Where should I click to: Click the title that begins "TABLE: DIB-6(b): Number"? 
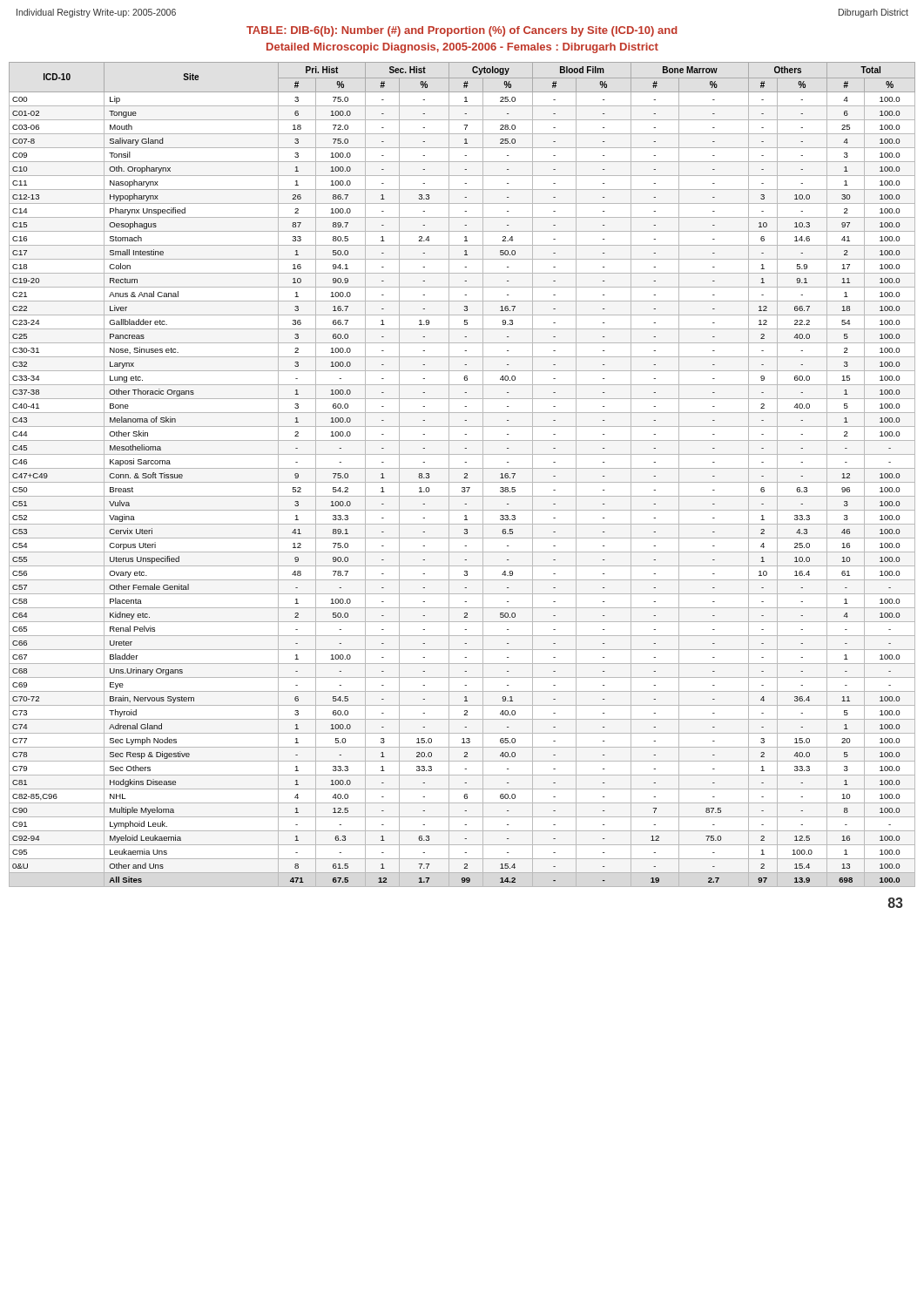462,38
